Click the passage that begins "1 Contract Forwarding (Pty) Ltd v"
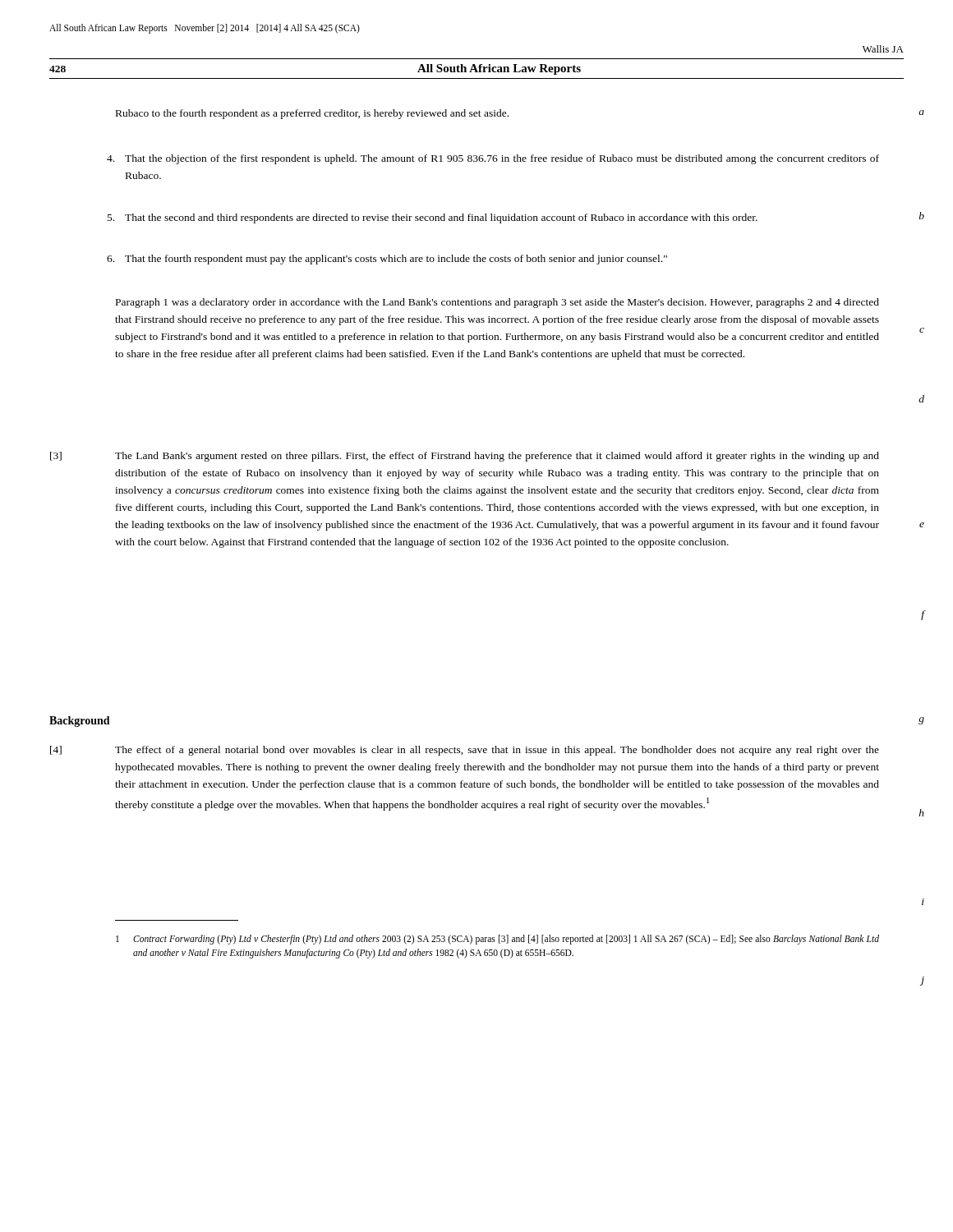Image resolution: width=953 pixels, height=1232 pixels. (x=497, y=946)
